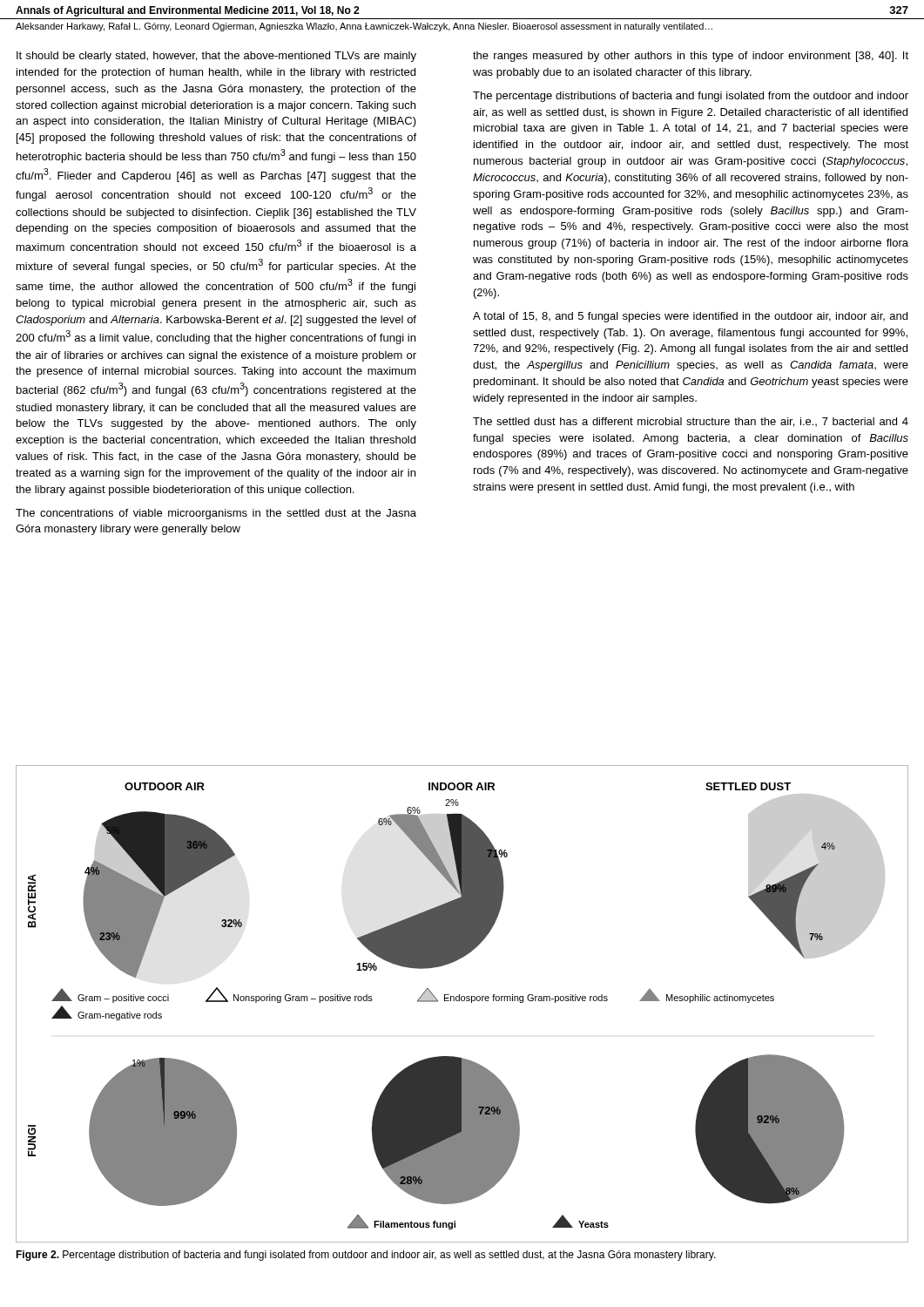Find the block starting "the ranges measured by"
The image size is (924, 1307).
coord(691,272)
